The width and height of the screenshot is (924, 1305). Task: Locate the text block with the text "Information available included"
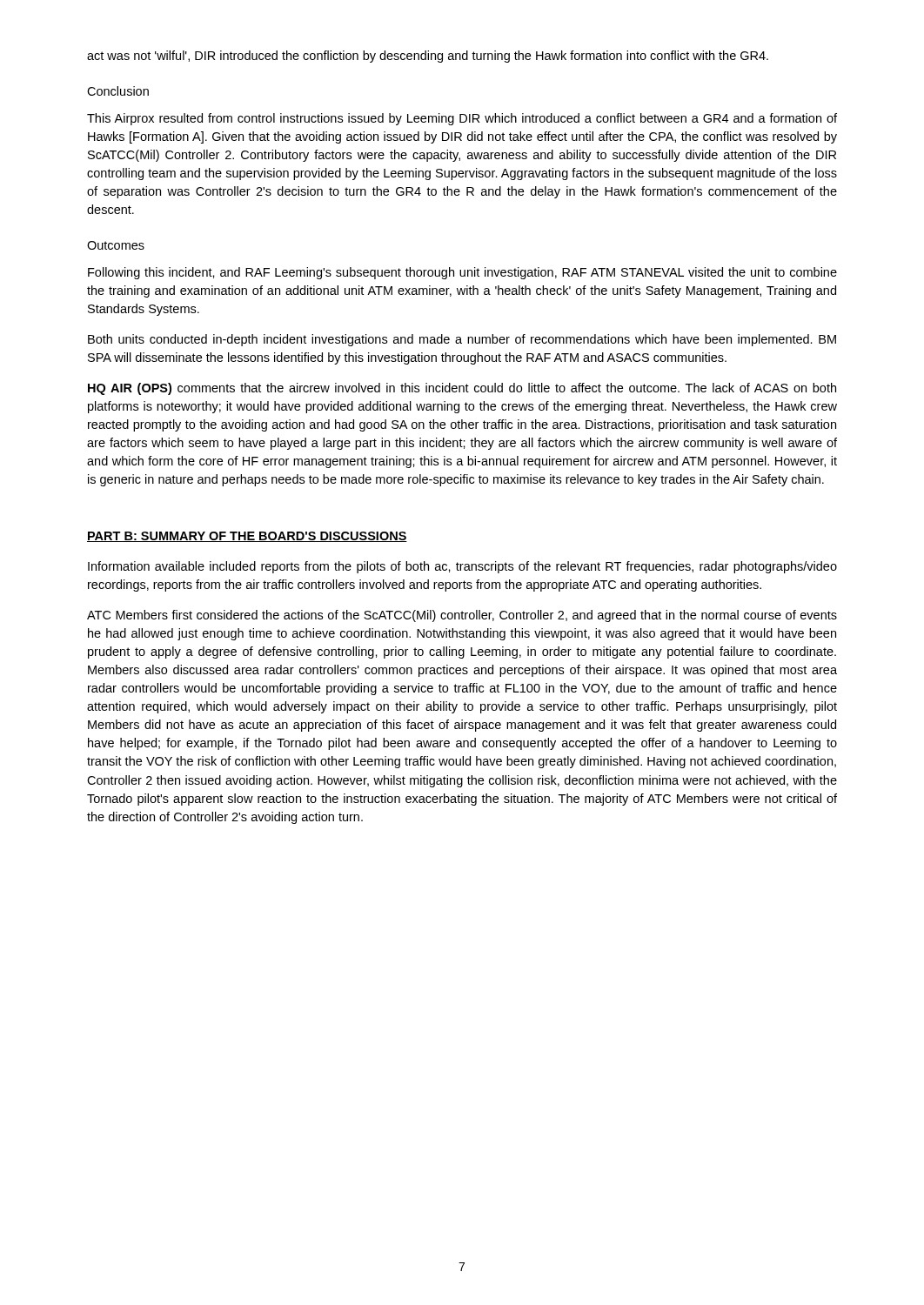(x=462, y=576)
